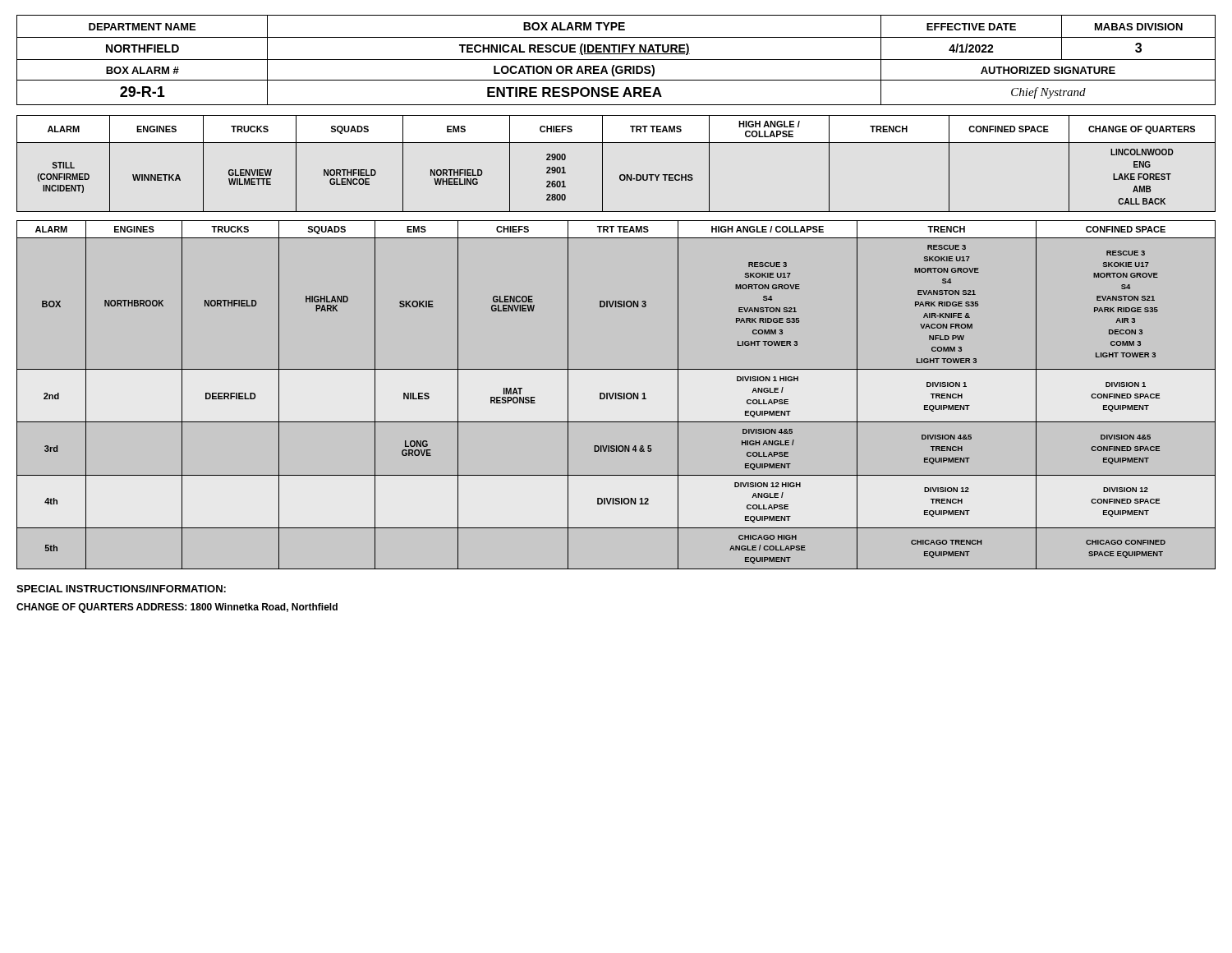Locate the table with the text "HIGHLAND PARK"

(x=616, y=395)
